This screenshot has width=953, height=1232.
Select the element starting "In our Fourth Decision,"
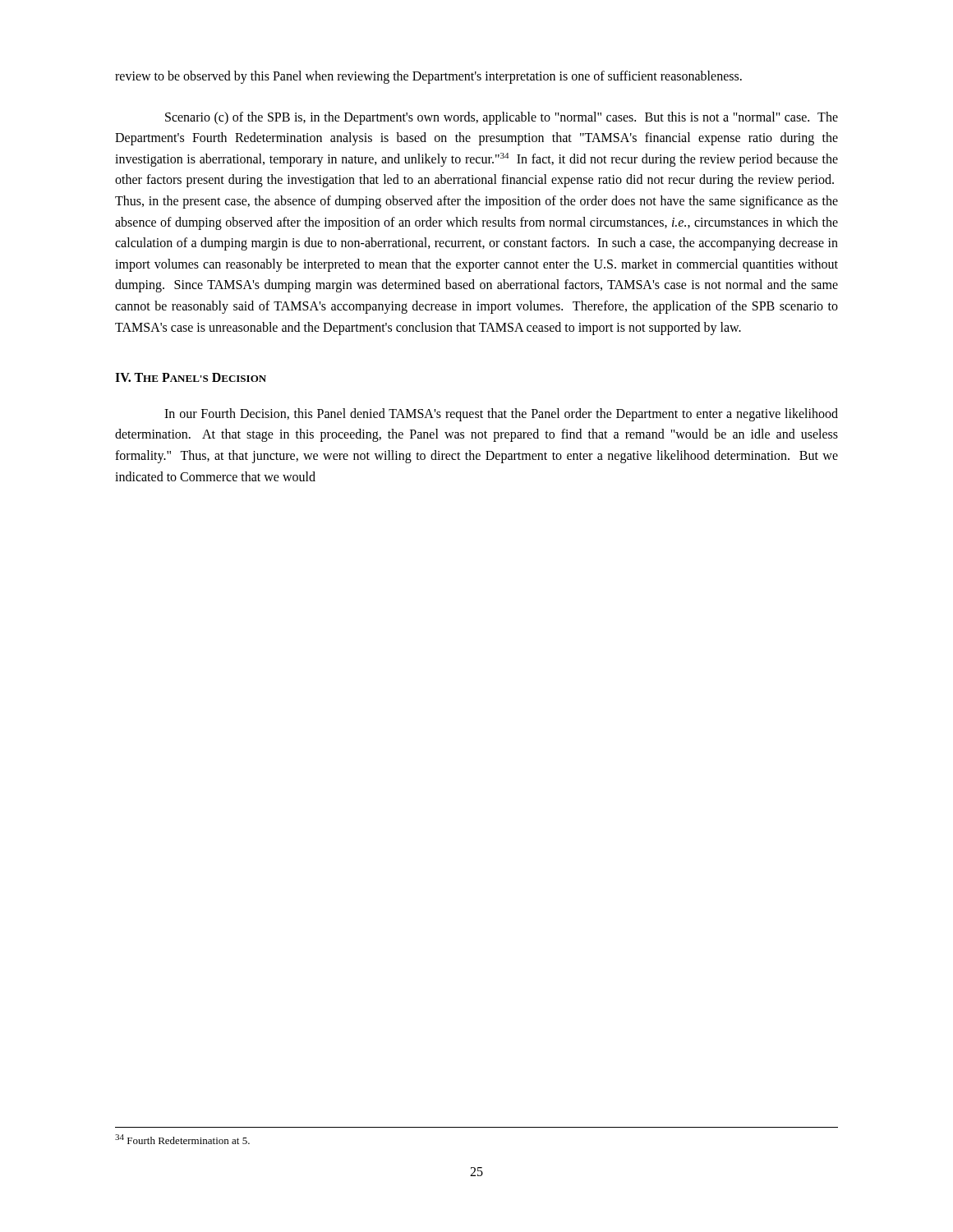[476, 445]
